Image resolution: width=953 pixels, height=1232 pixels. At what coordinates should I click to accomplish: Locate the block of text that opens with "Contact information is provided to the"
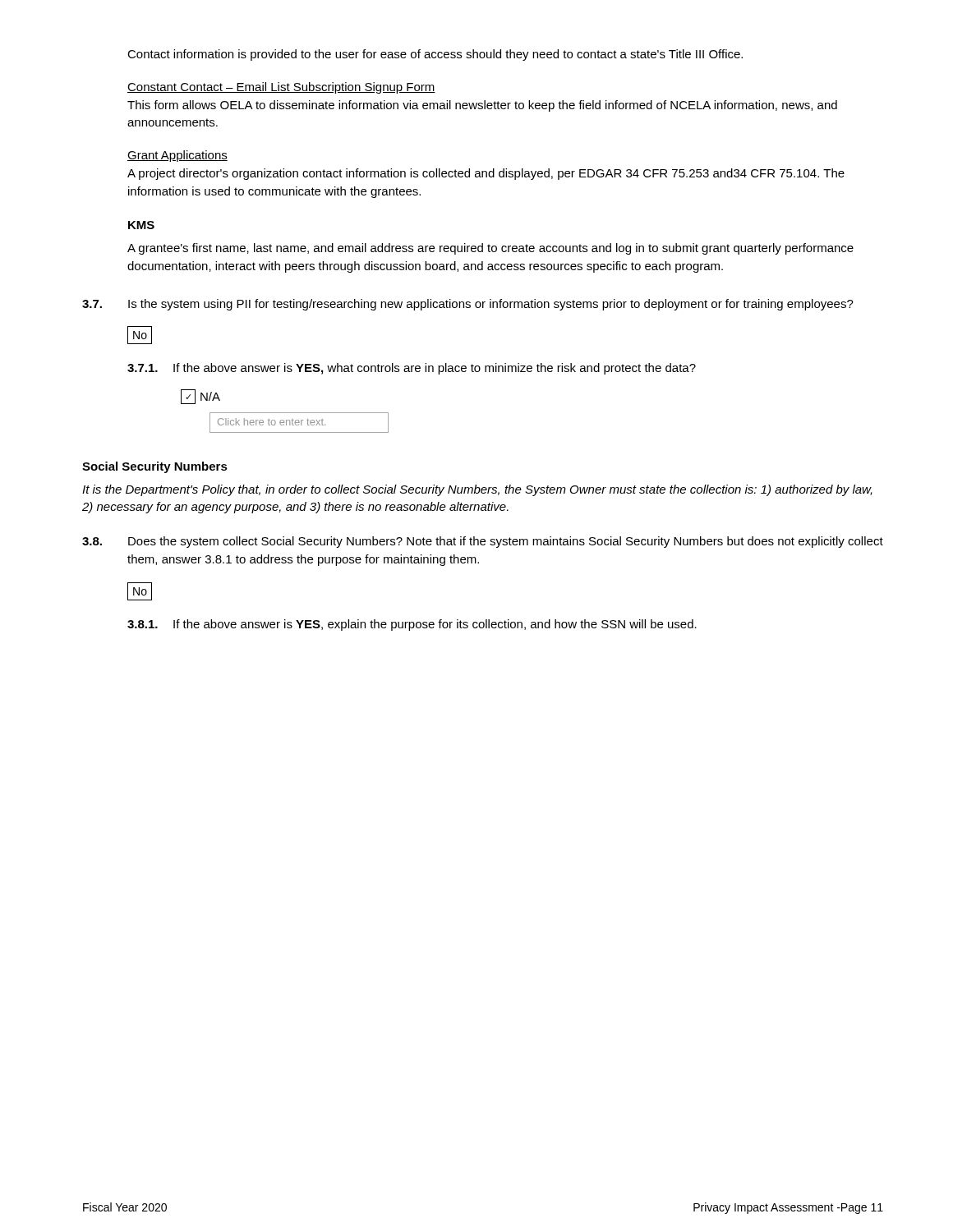click(x=436, y=54)
